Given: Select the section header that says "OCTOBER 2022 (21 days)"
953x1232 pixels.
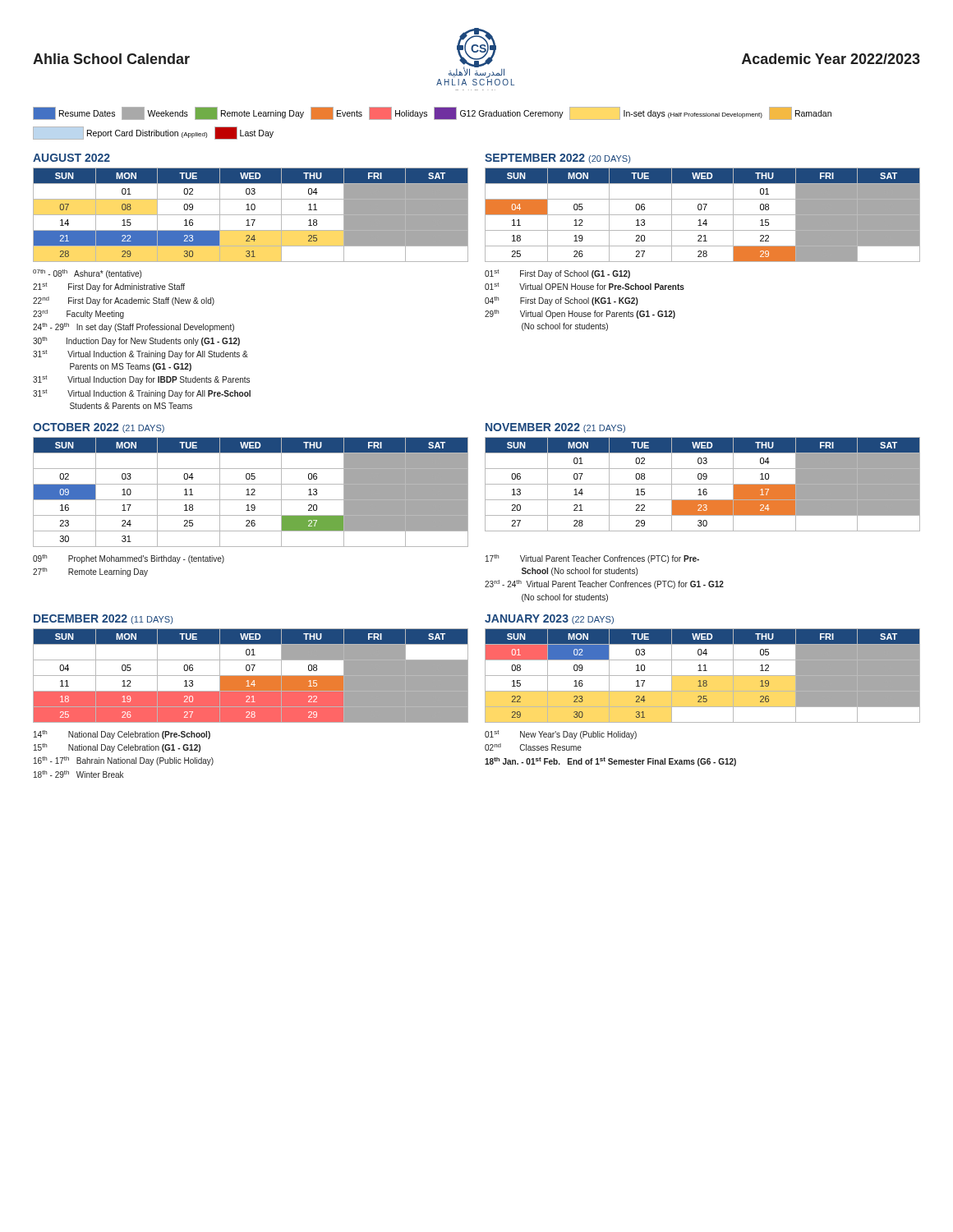Looking at the screenshot, I should pos(99,427).
